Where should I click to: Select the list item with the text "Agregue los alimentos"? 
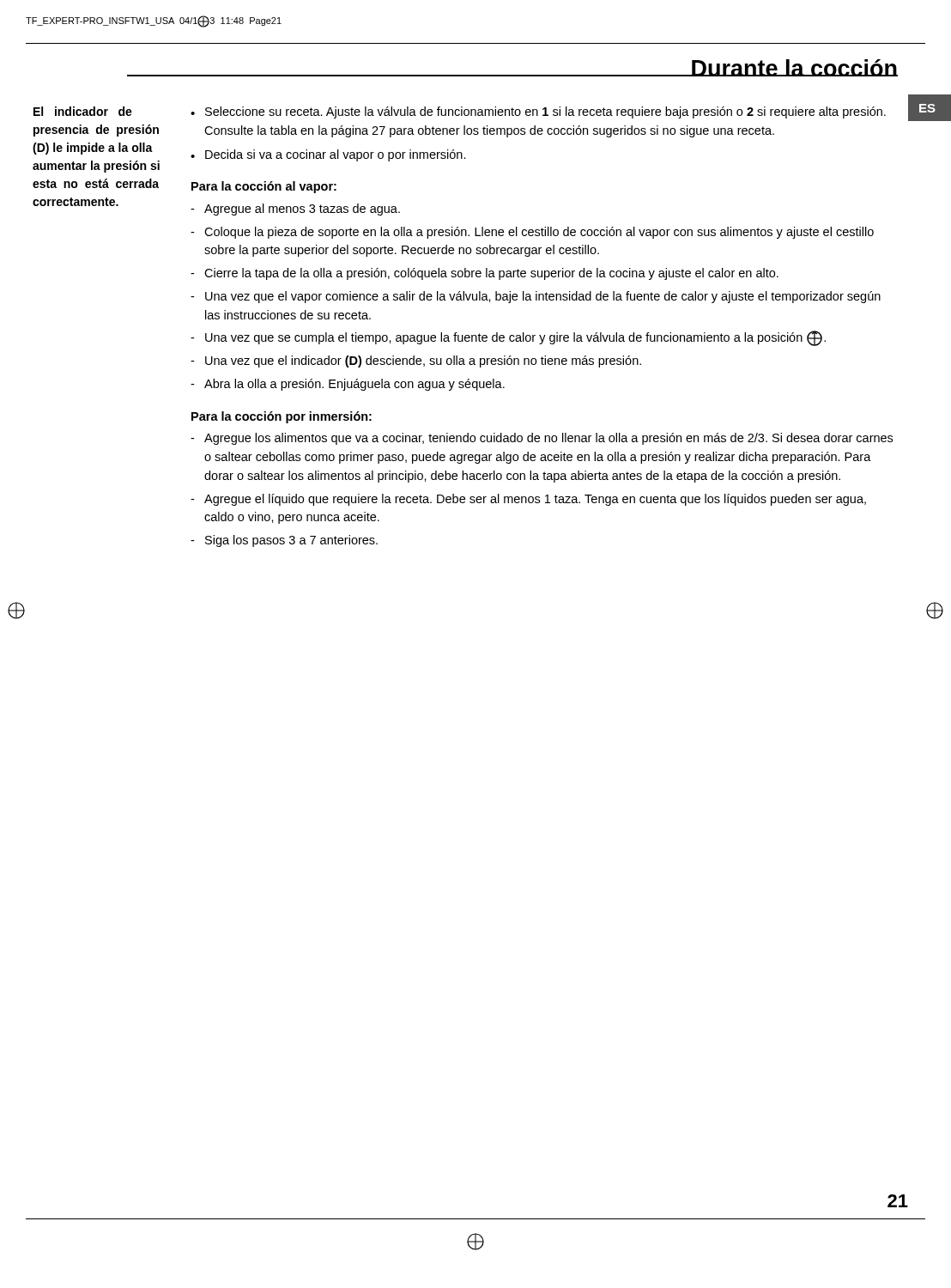click(544, 458)
